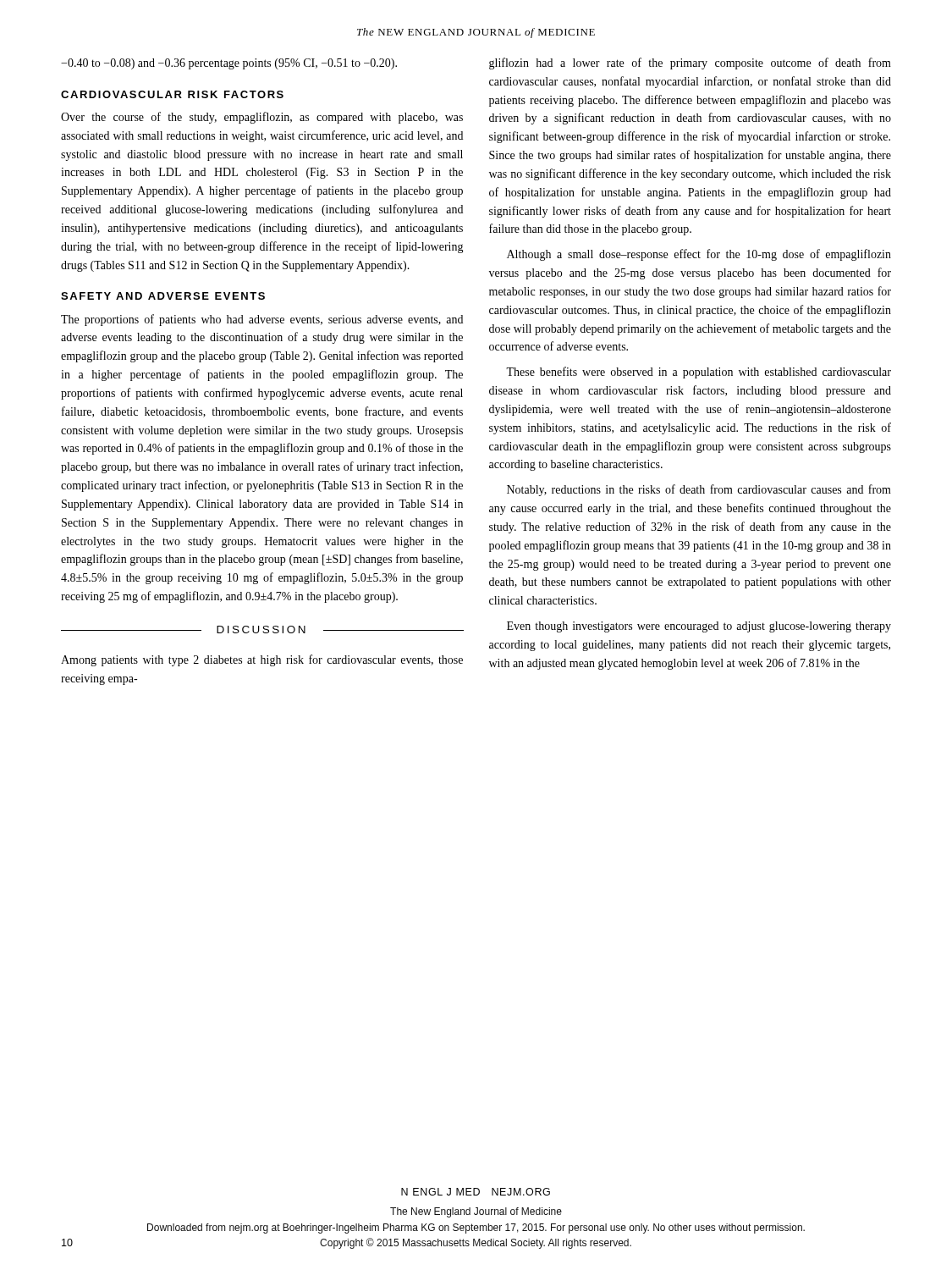Click on the text block starting "−0.40 to −0.08) and −0.36"

click(262, 63)
